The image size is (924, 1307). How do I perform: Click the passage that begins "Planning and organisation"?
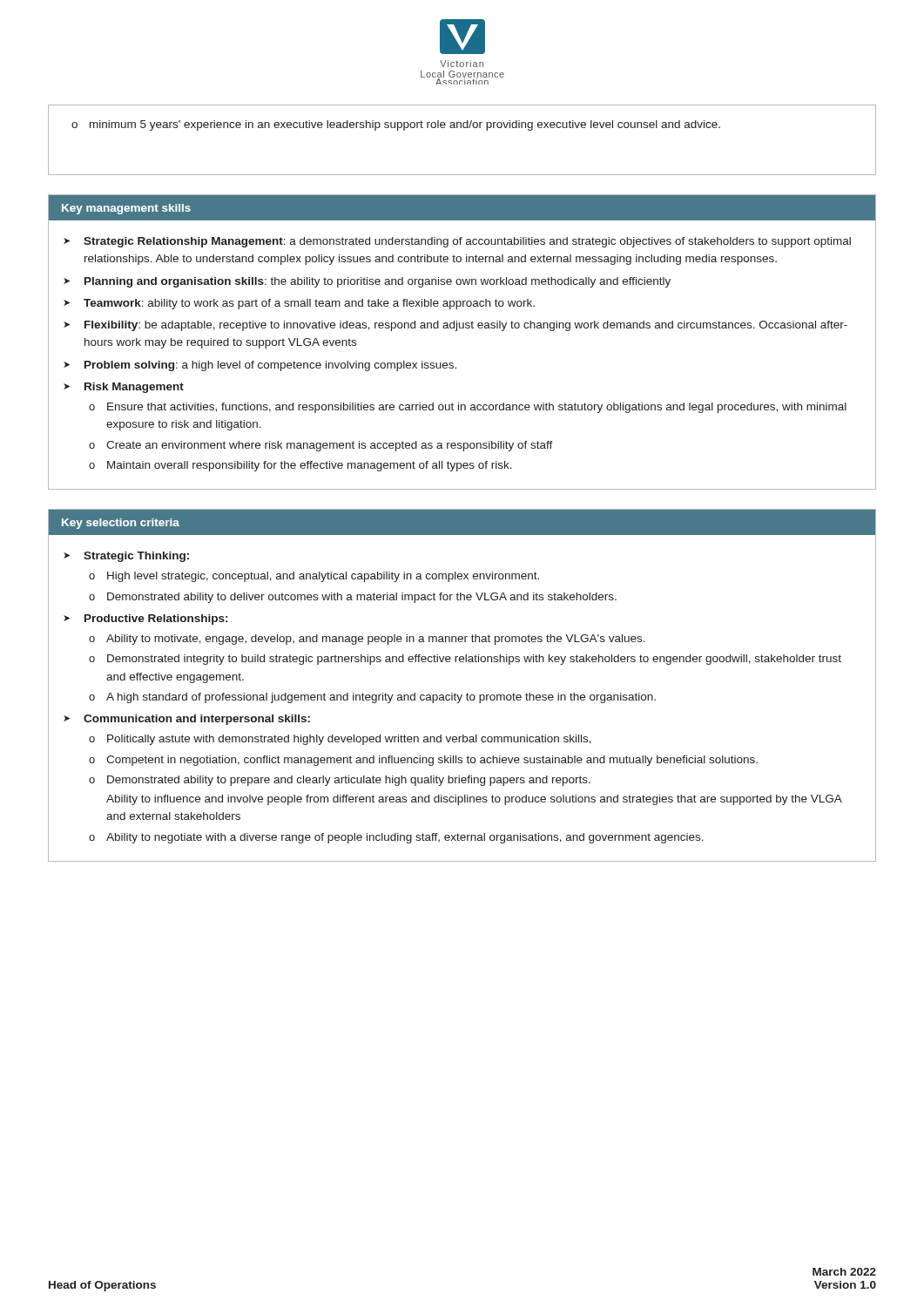coord(377,281)
